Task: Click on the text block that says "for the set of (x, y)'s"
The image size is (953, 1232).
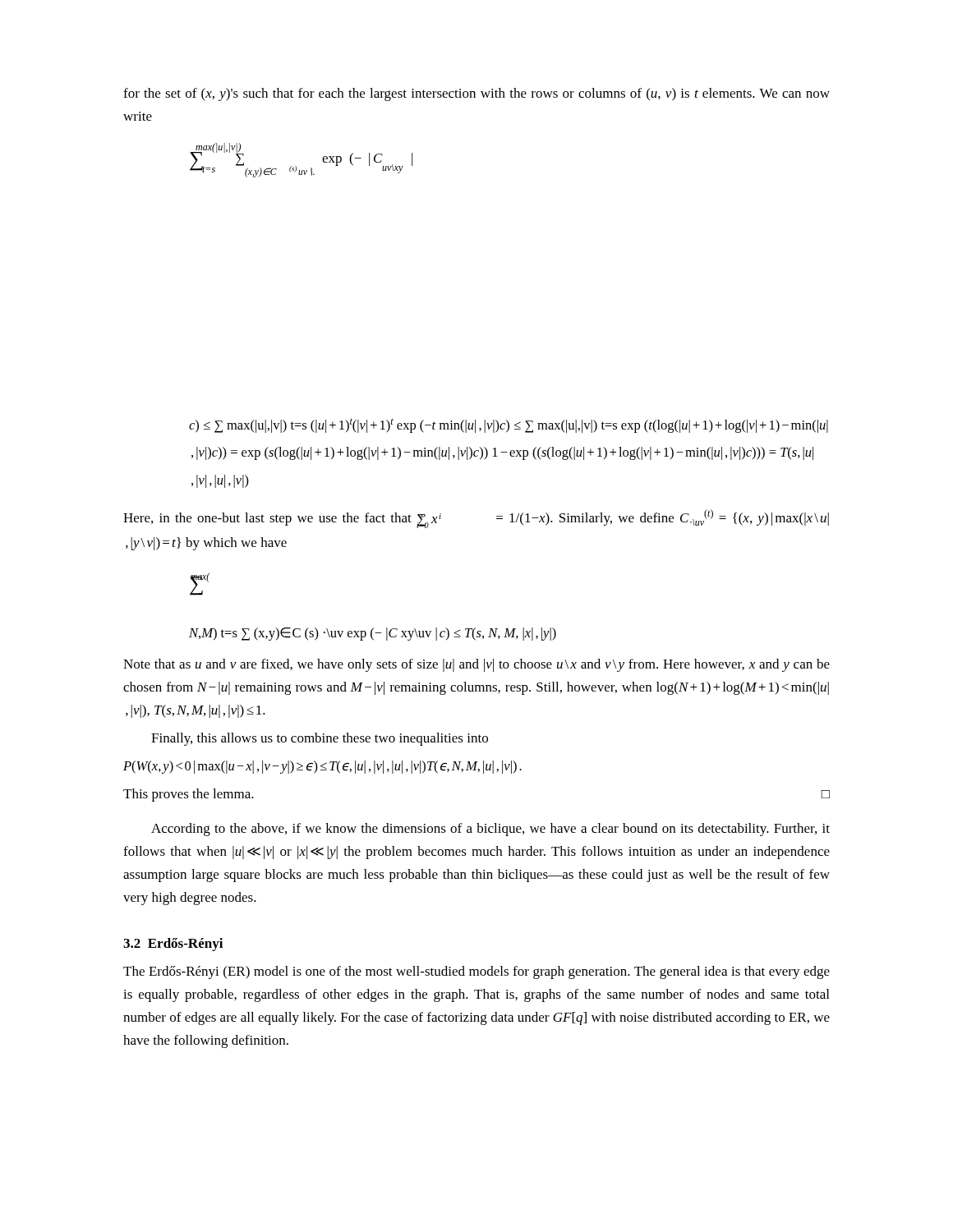Action: click(476, 105)
